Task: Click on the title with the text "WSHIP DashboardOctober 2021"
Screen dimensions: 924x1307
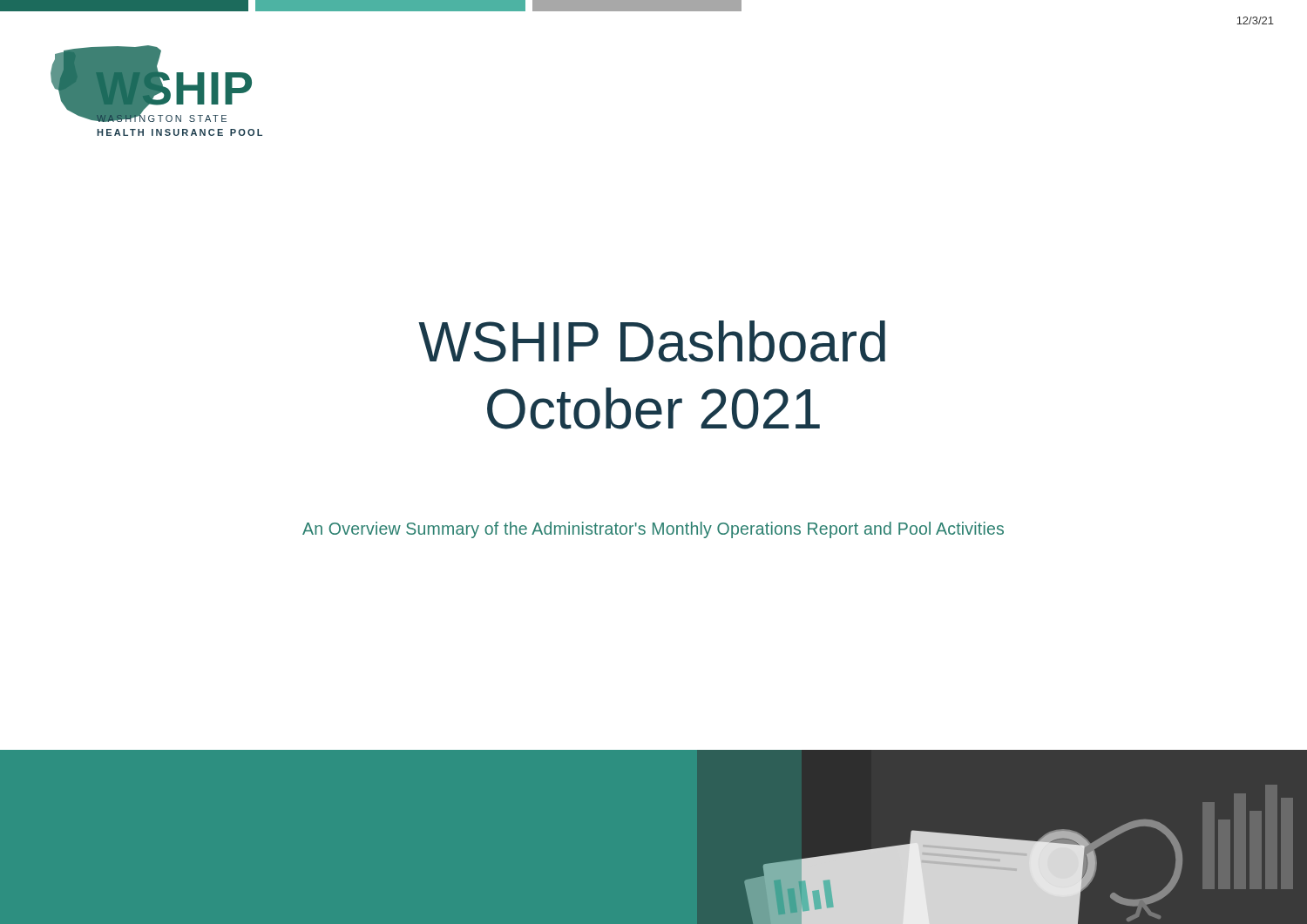Action: point(654,376)
